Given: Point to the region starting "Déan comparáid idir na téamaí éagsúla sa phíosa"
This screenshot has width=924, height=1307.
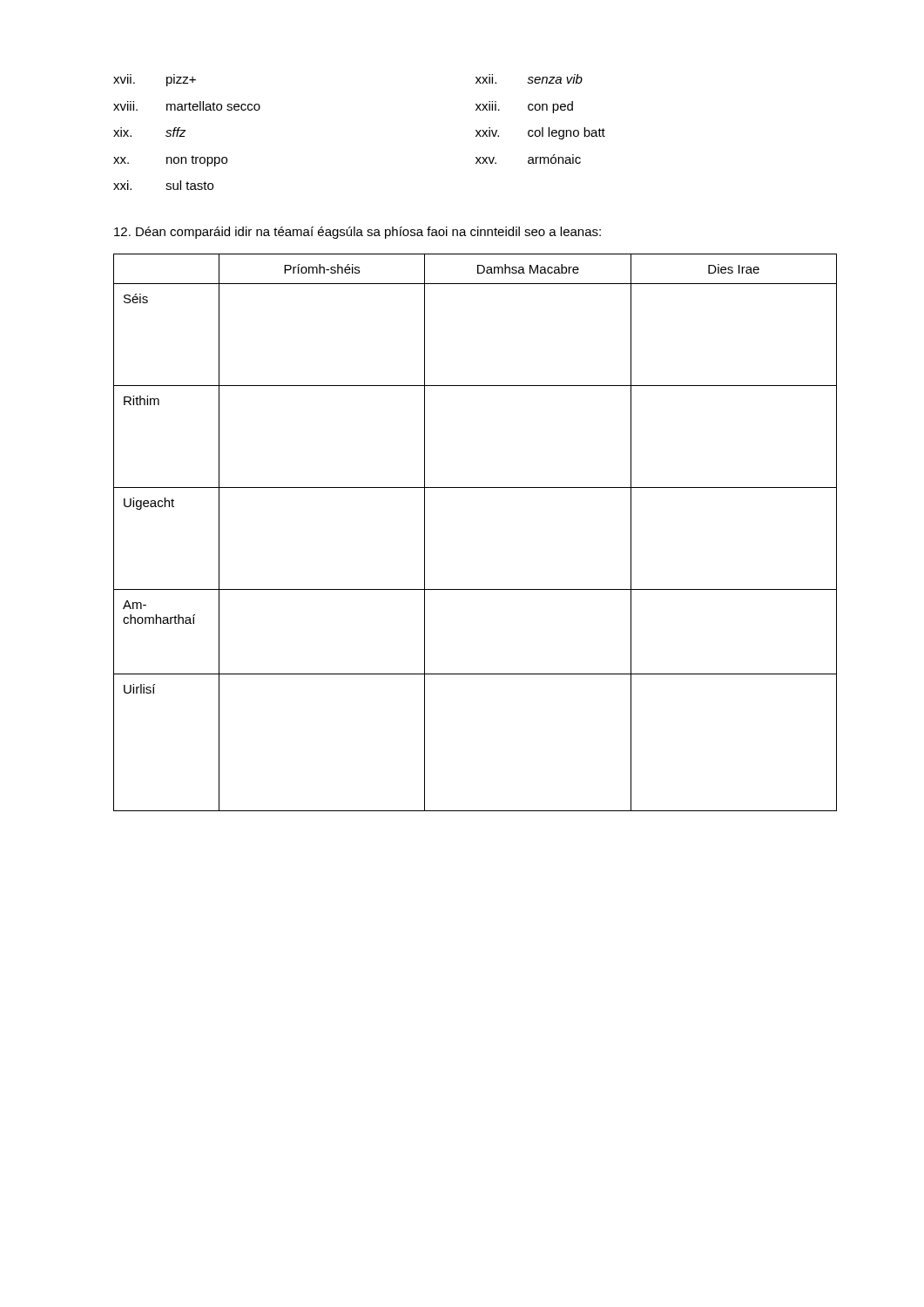Looking at the screenshot, I should click(x=358, y=231).
